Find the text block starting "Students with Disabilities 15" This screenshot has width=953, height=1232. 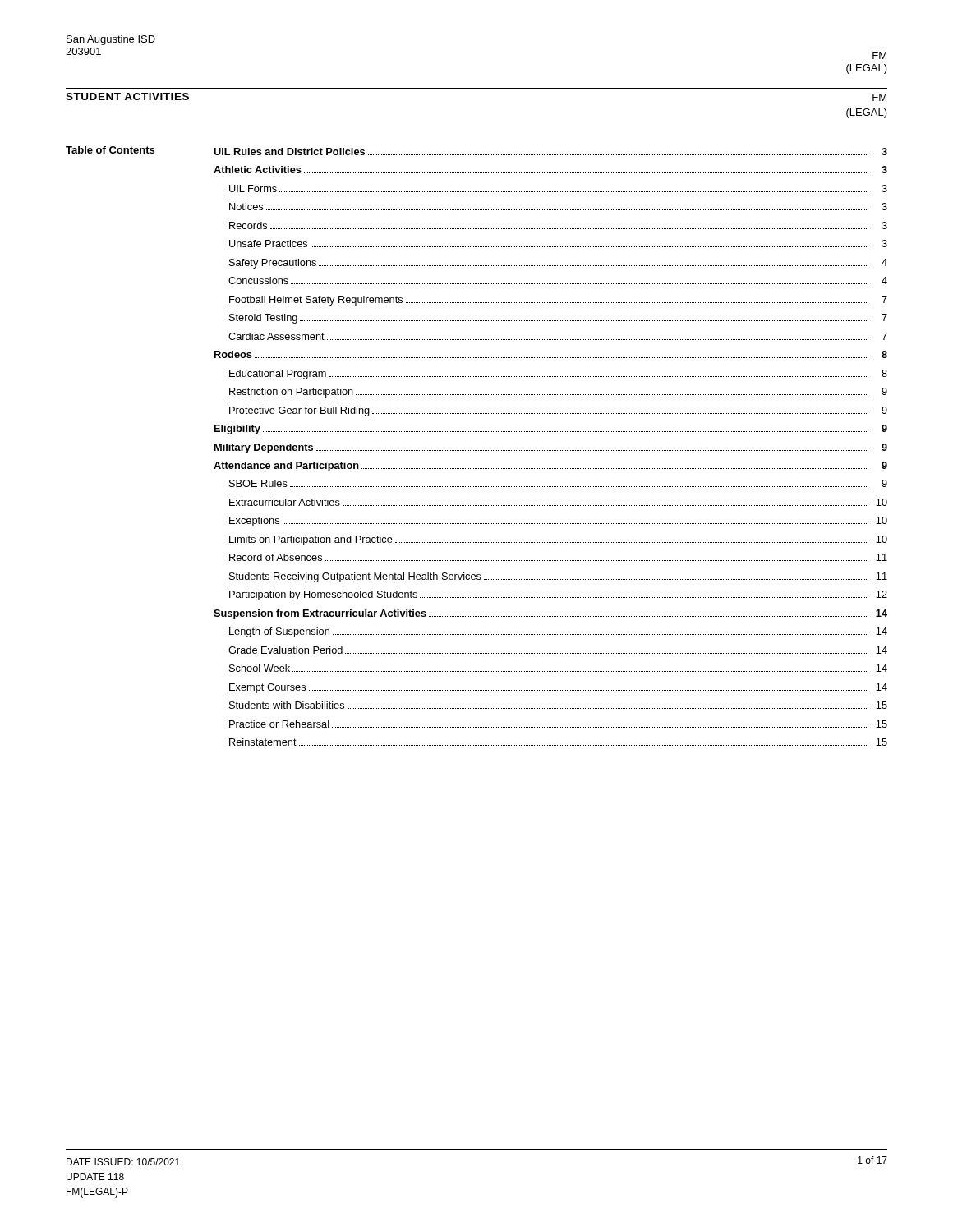(550, 706)
